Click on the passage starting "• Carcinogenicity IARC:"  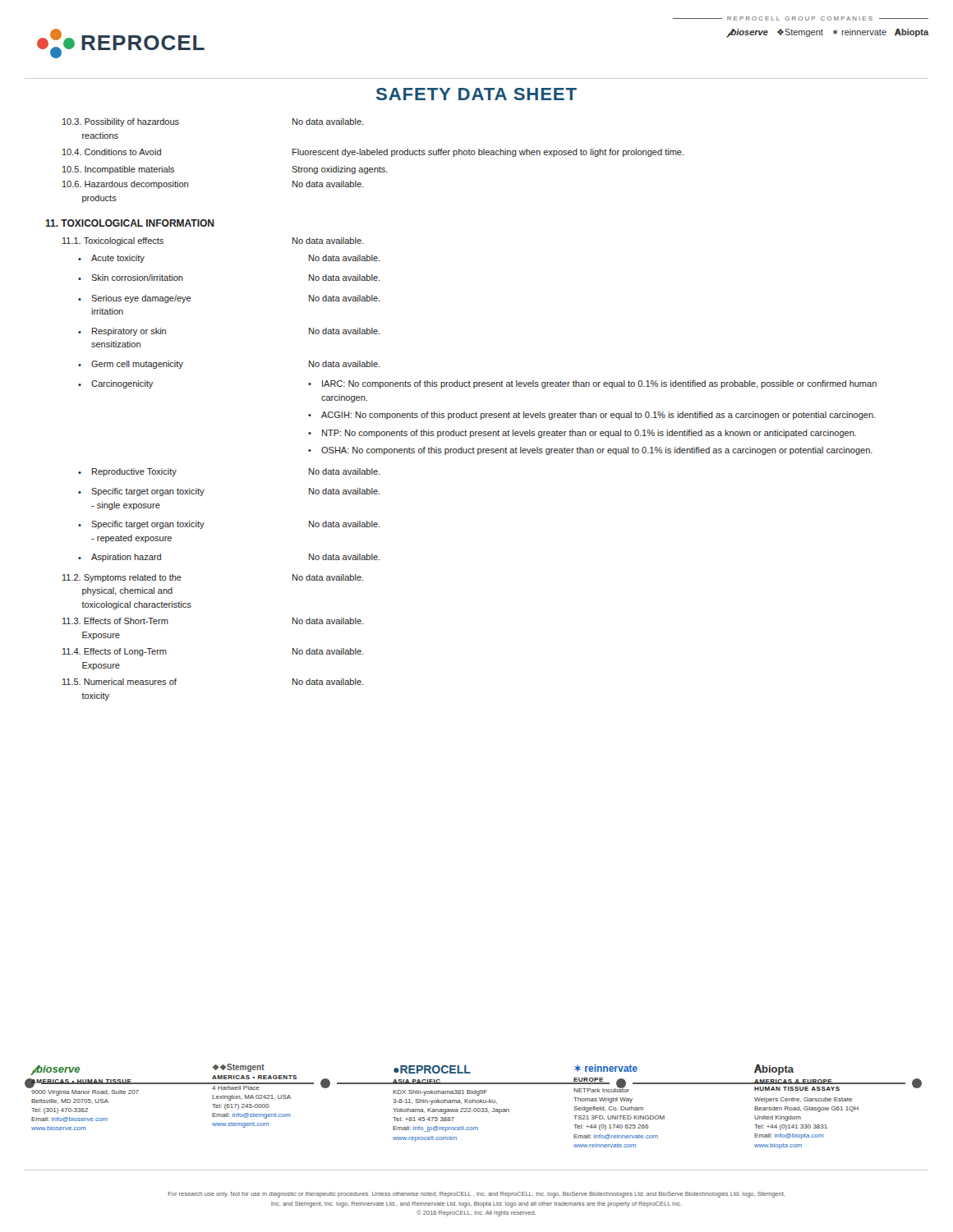pos(476,419)
